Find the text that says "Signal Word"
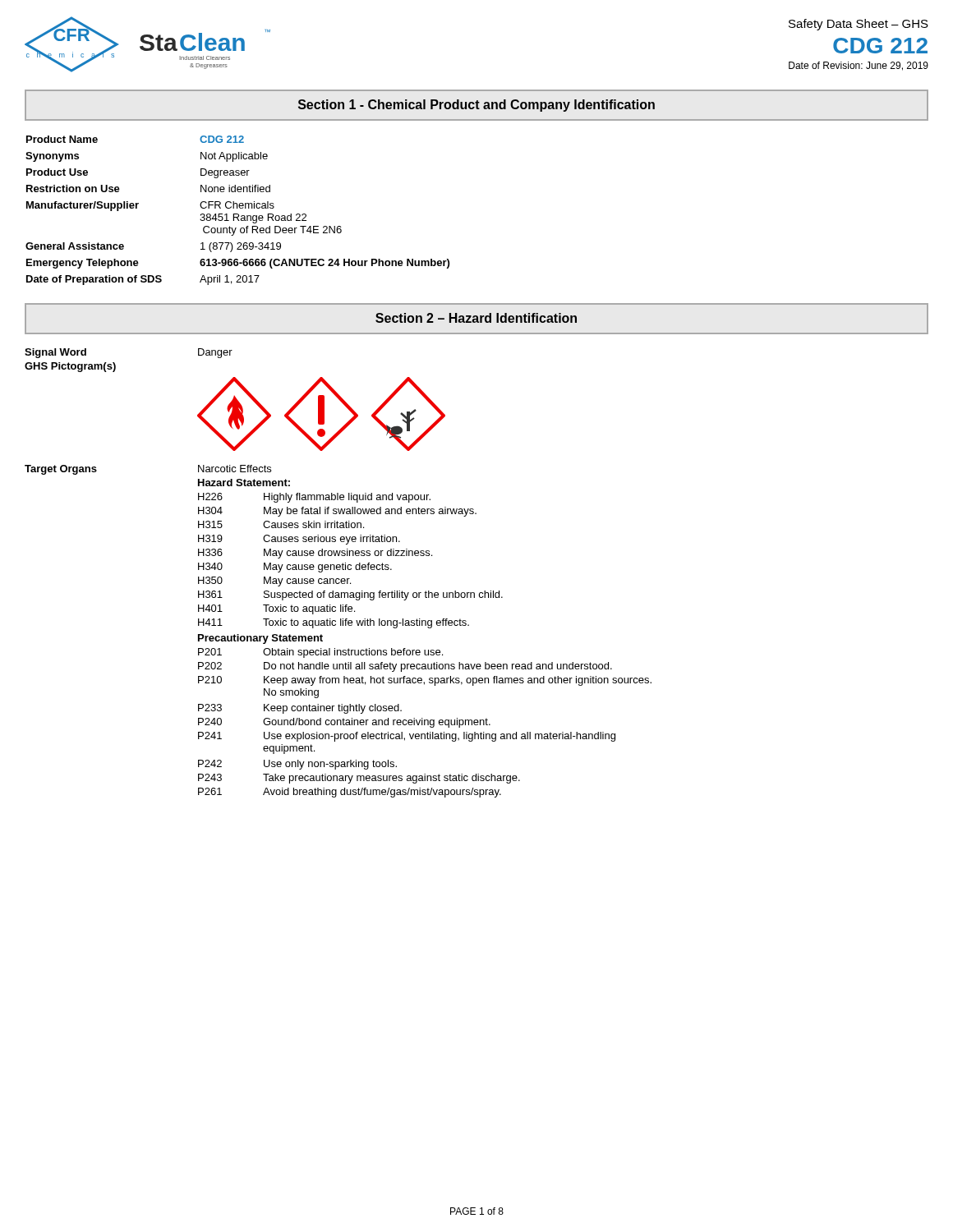This screenshot has height=1232, width=953. tap(56, 352)
